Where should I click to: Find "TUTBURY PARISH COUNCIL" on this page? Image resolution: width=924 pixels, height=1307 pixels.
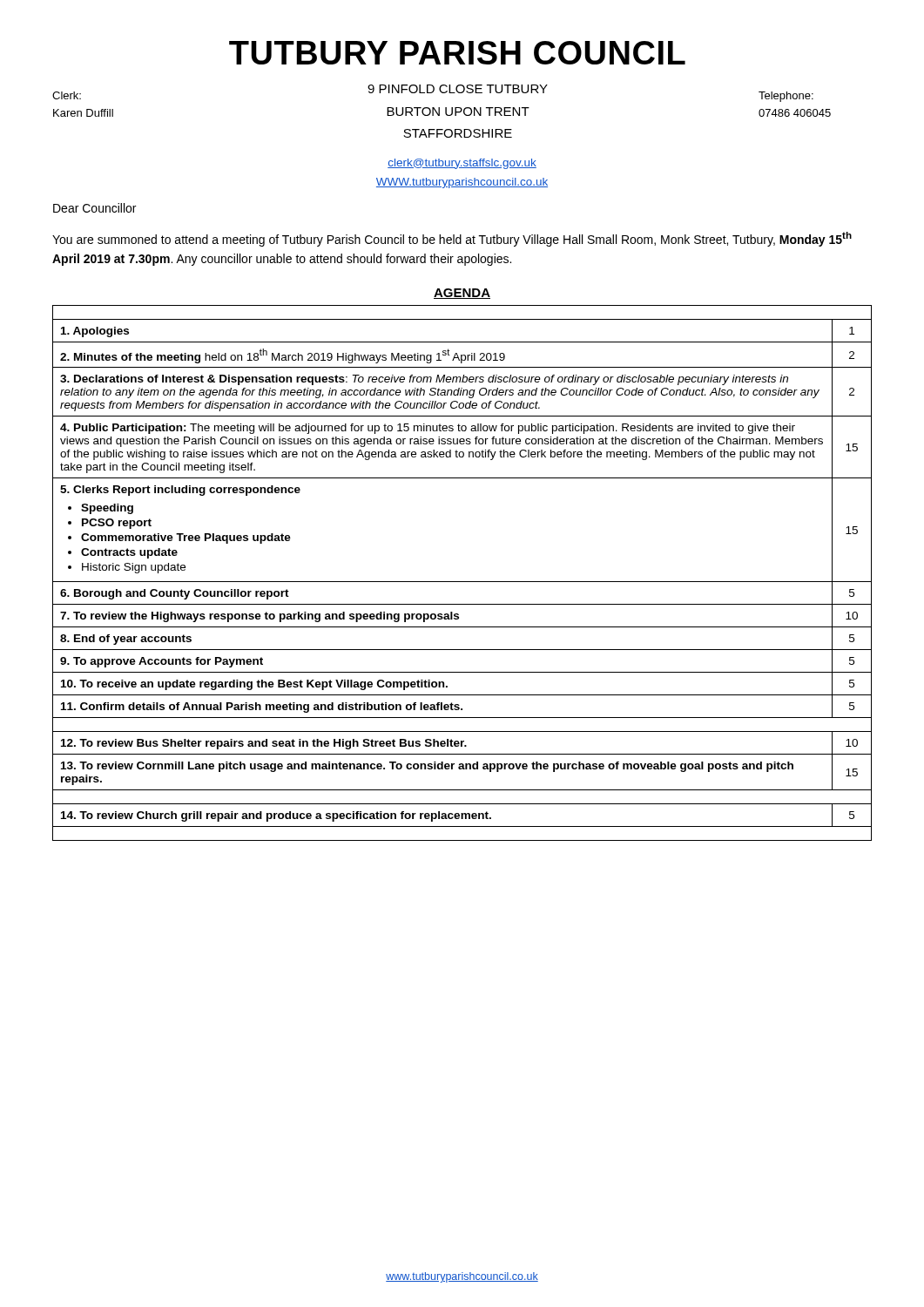(458, 53)
